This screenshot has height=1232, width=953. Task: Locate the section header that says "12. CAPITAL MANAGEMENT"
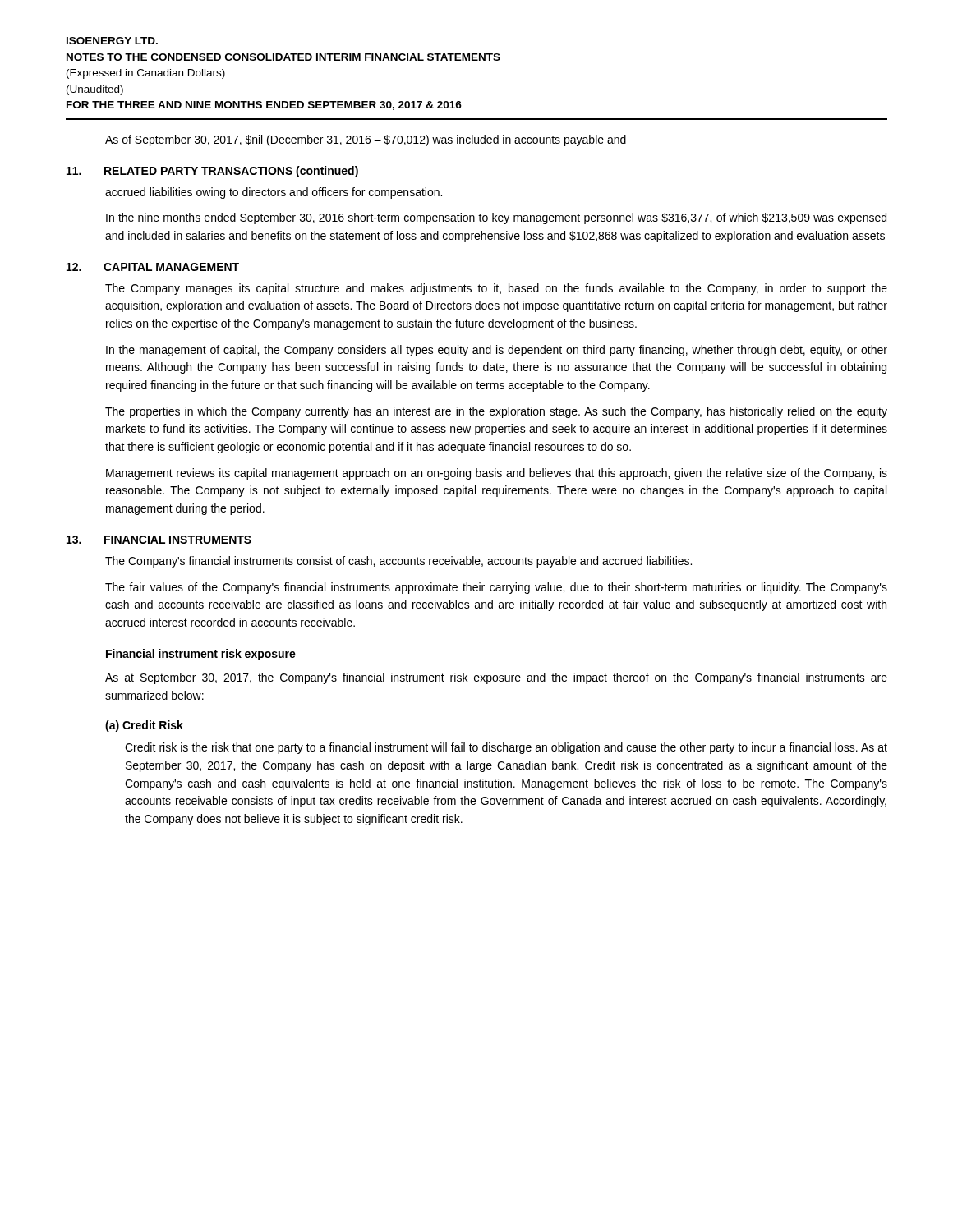click(152, 267)
